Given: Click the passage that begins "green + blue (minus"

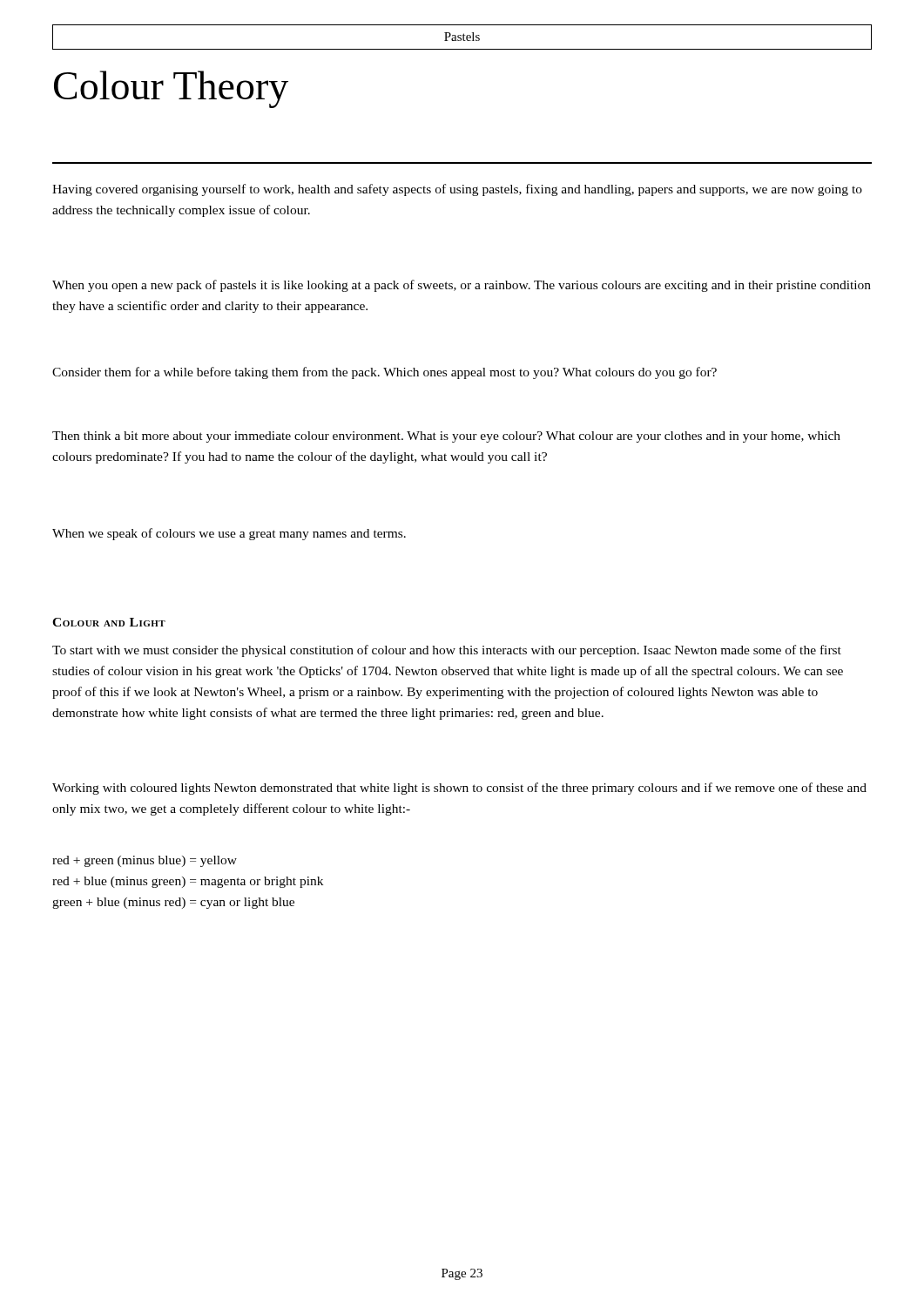Looking at the screenshot, I should point(174,901).
